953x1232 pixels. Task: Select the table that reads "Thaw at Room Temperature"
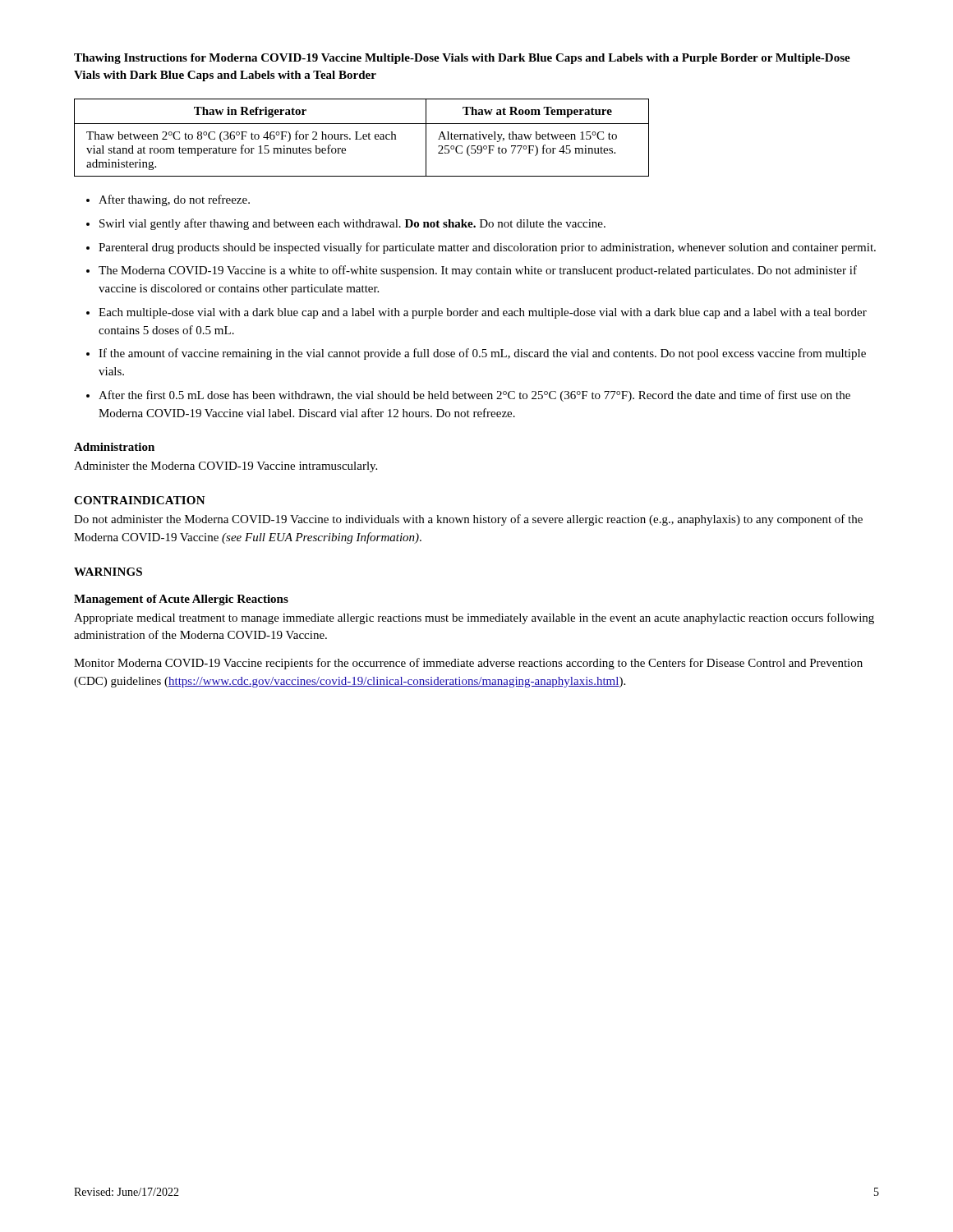click(x=476, y=138)
